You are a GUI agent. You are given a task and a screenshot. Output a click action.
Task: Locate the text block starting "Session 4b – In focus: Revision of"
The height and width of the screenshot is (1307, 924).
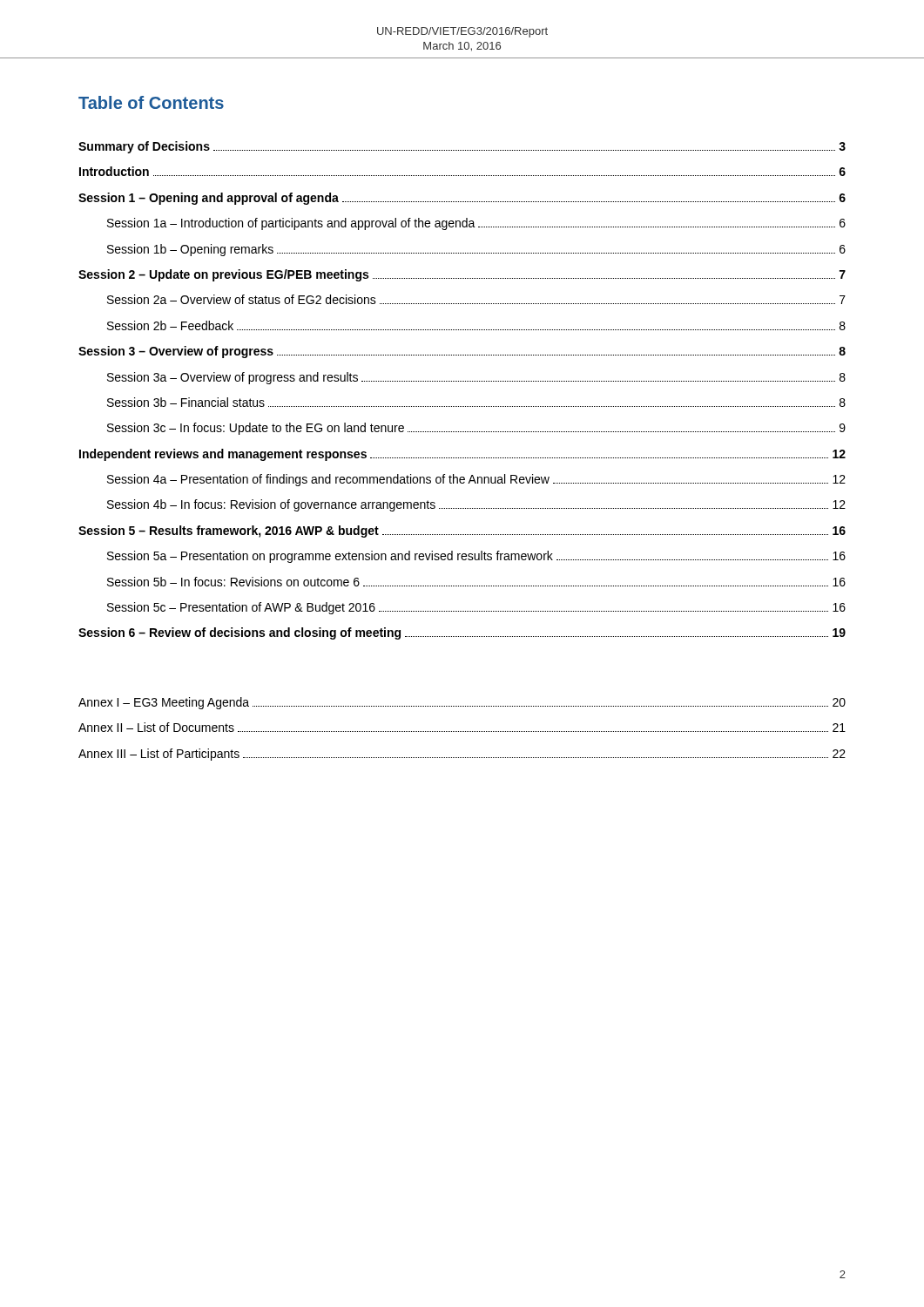(x=476, y=506)
